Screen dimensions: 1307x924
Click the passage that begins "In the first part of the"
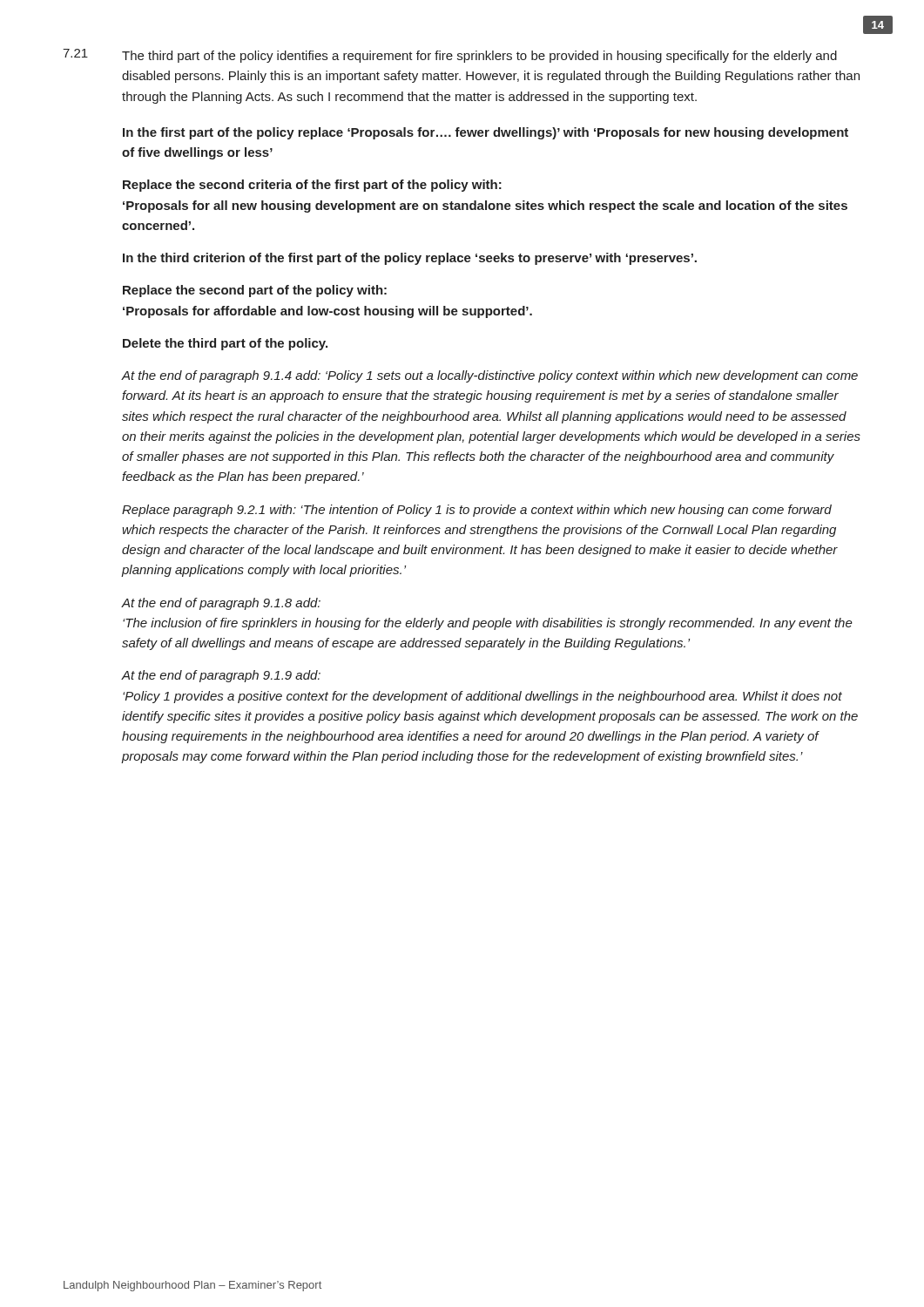(485, 142)
